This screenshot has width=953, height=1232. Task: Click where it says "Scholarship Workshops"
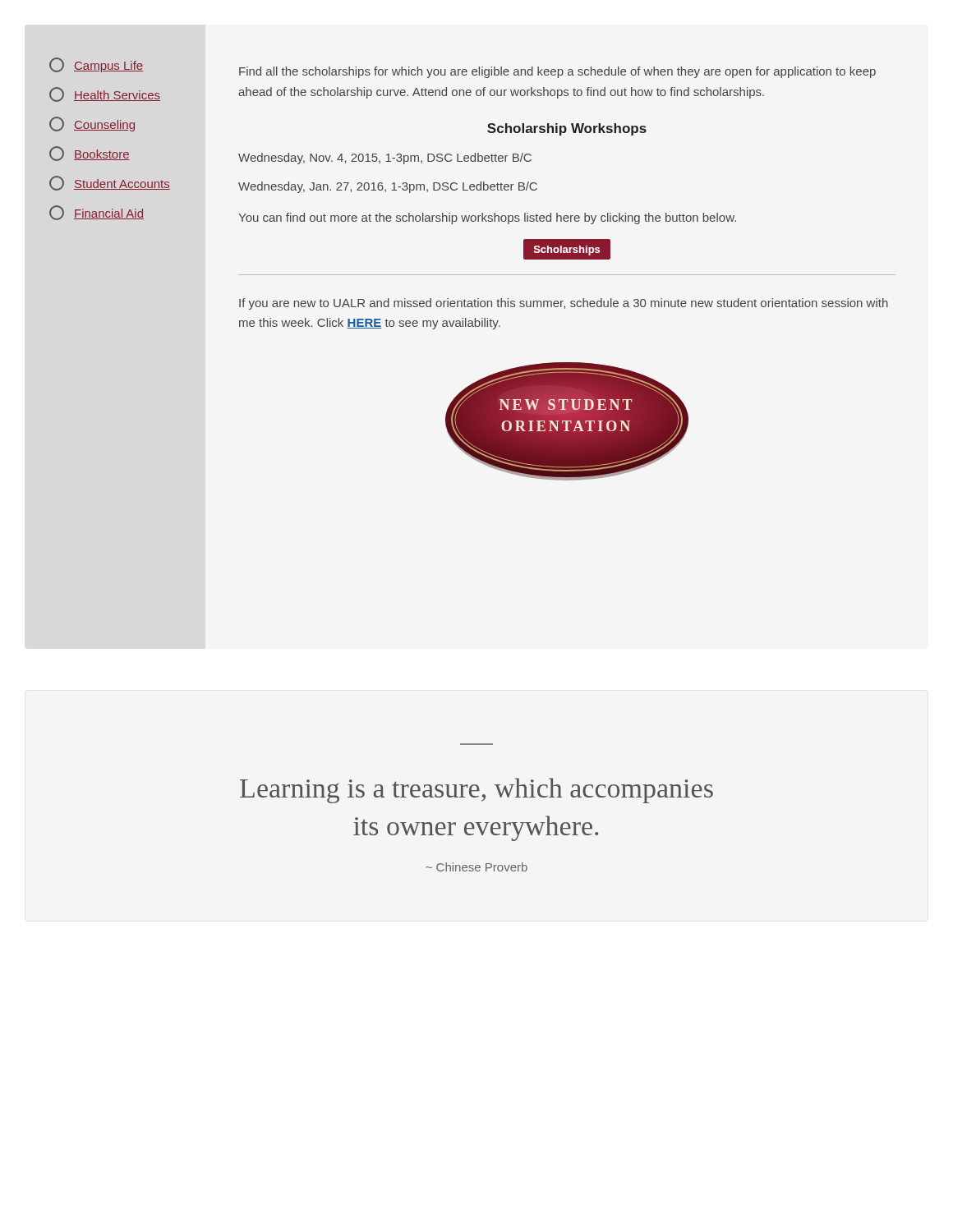point(567,129)
